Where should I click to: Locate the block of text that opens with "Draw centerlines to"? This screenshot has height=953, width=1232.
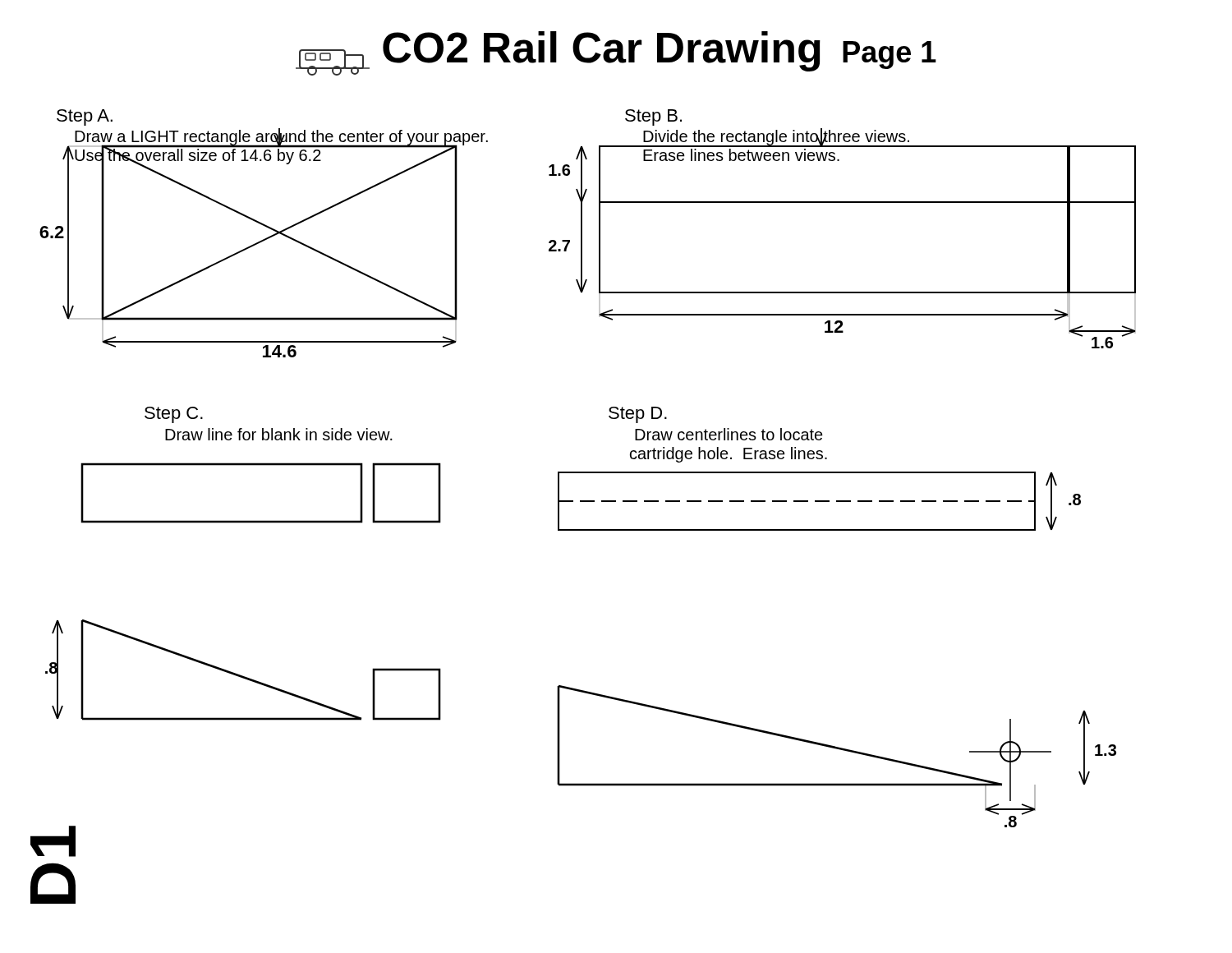click(729, 444)
